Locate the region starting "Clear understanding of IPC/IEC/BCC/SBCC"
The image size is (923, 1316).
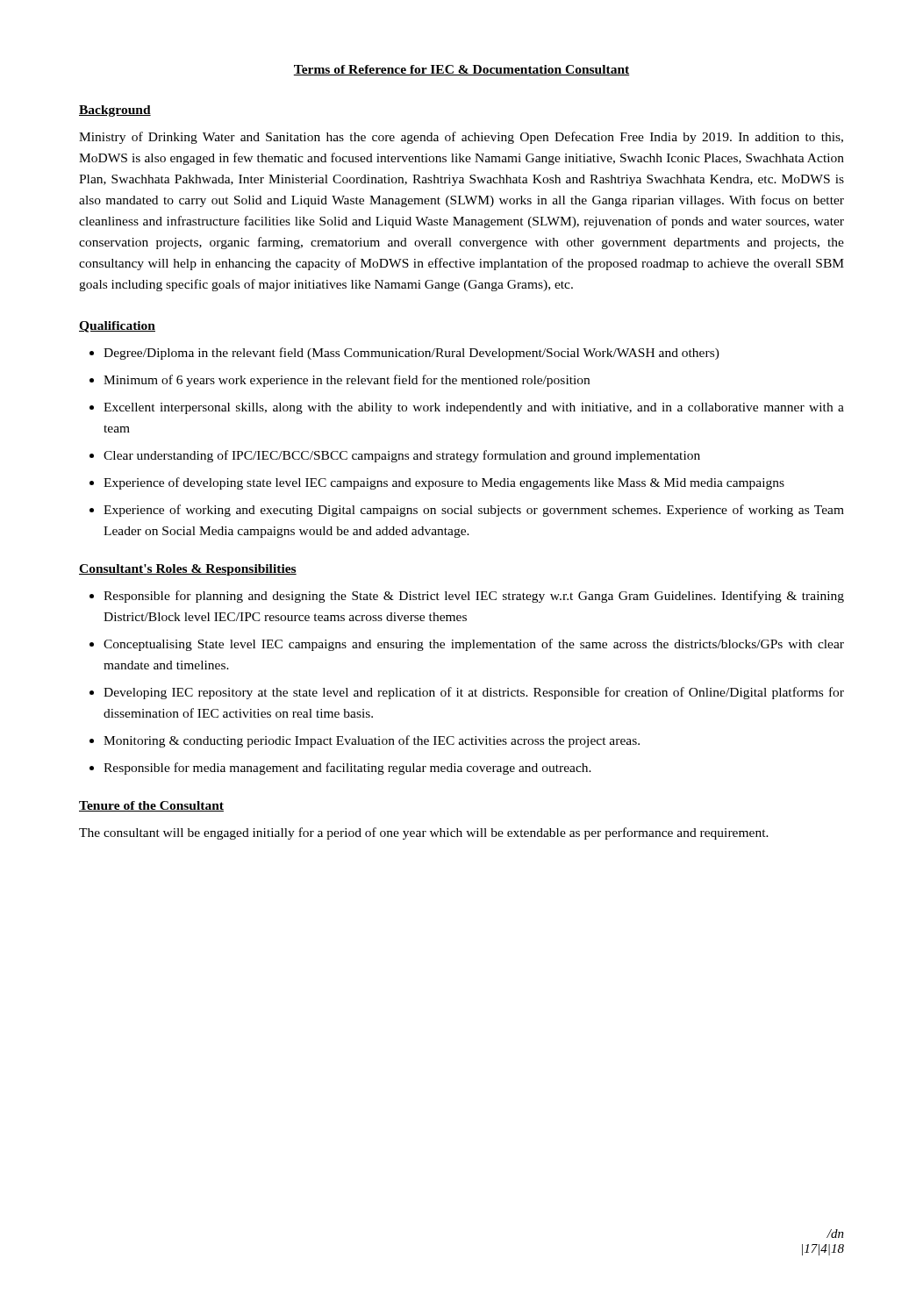[x=402, y=455]
